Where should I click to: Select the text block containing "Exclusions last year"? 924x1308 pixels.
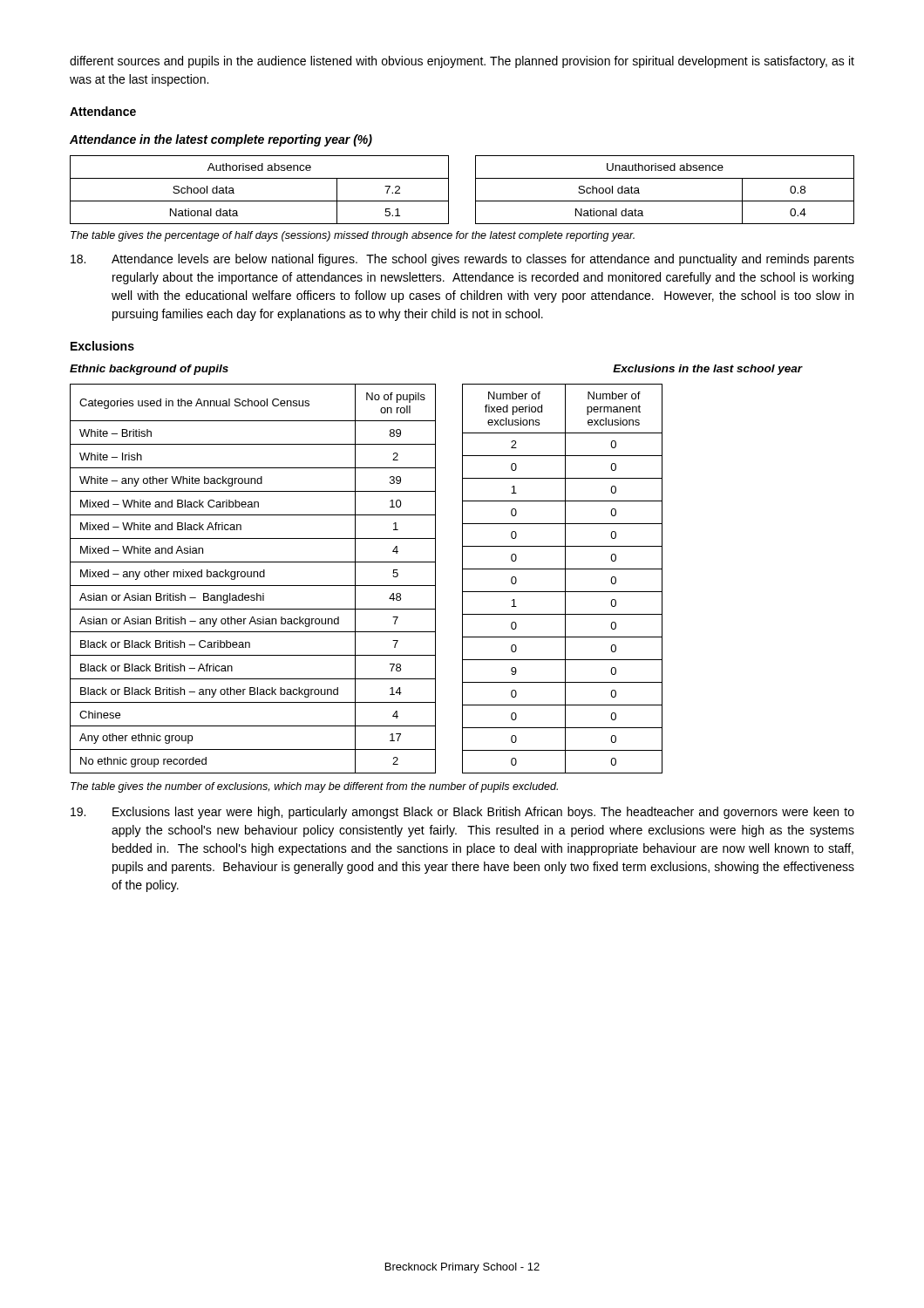[462, 849]
